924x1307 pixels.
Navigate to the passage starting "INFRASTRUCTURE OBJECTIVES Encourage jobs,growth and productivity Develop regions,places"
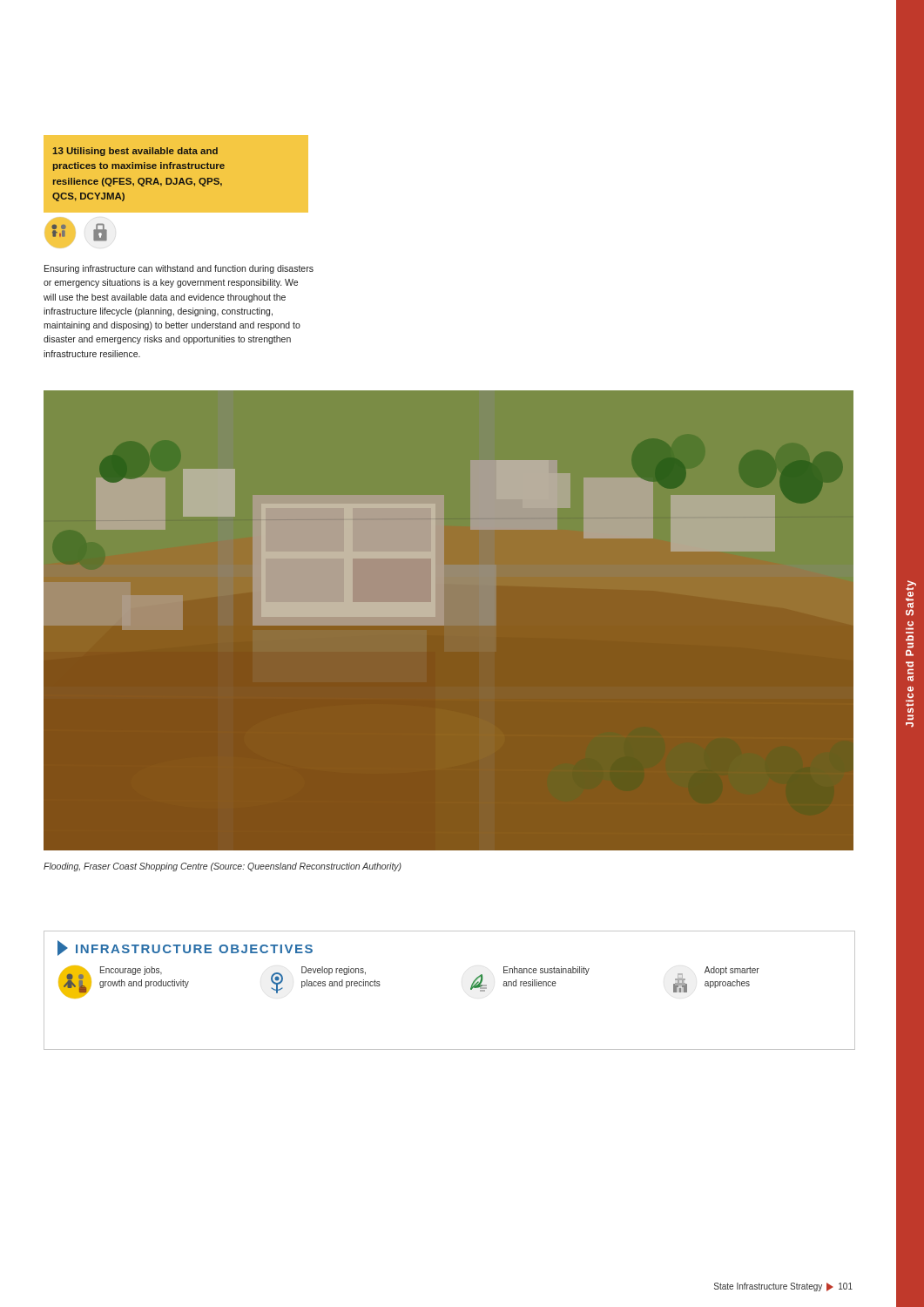click(x=449, y=969)
